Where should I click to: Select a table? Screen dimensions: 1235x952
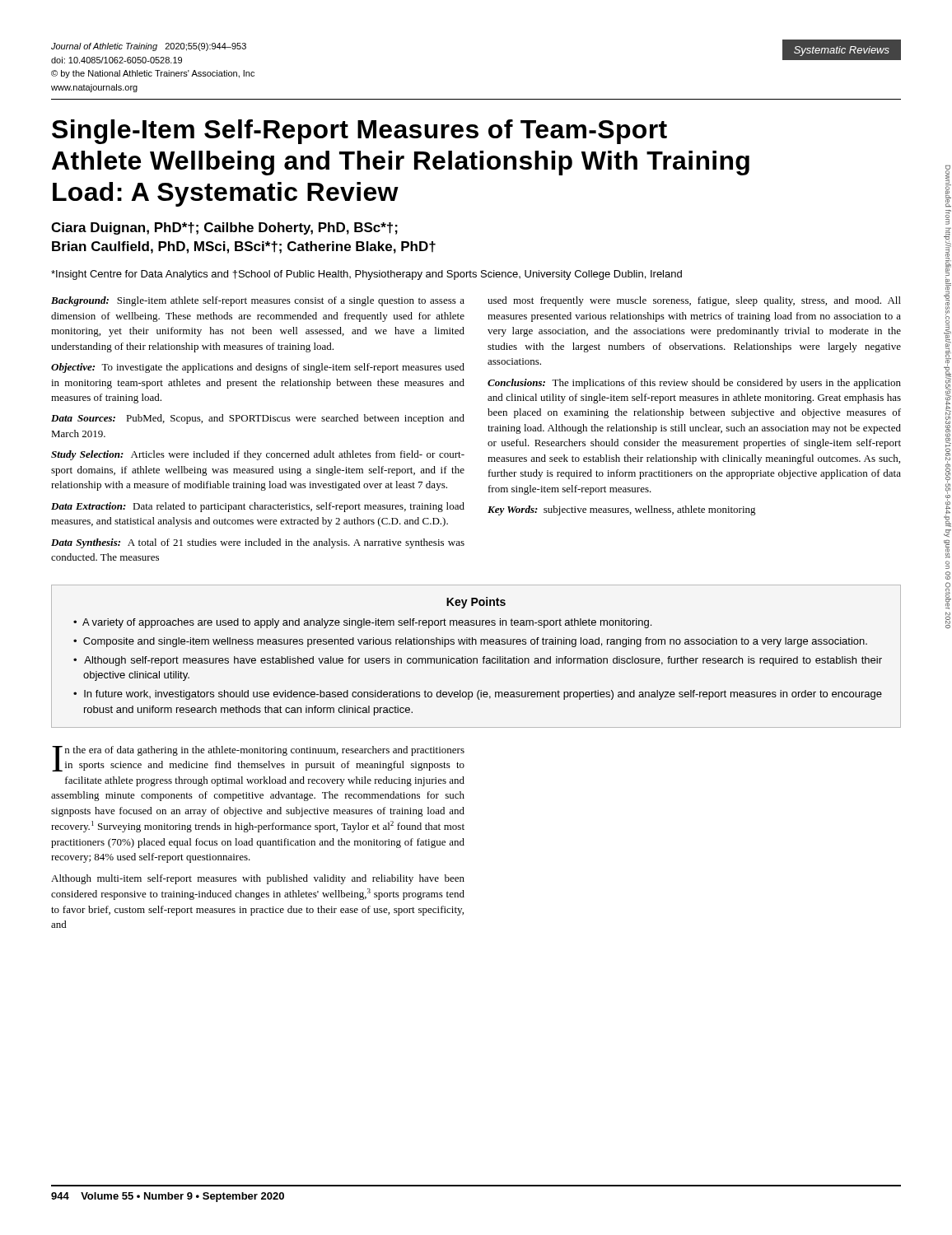coord(476,656)
